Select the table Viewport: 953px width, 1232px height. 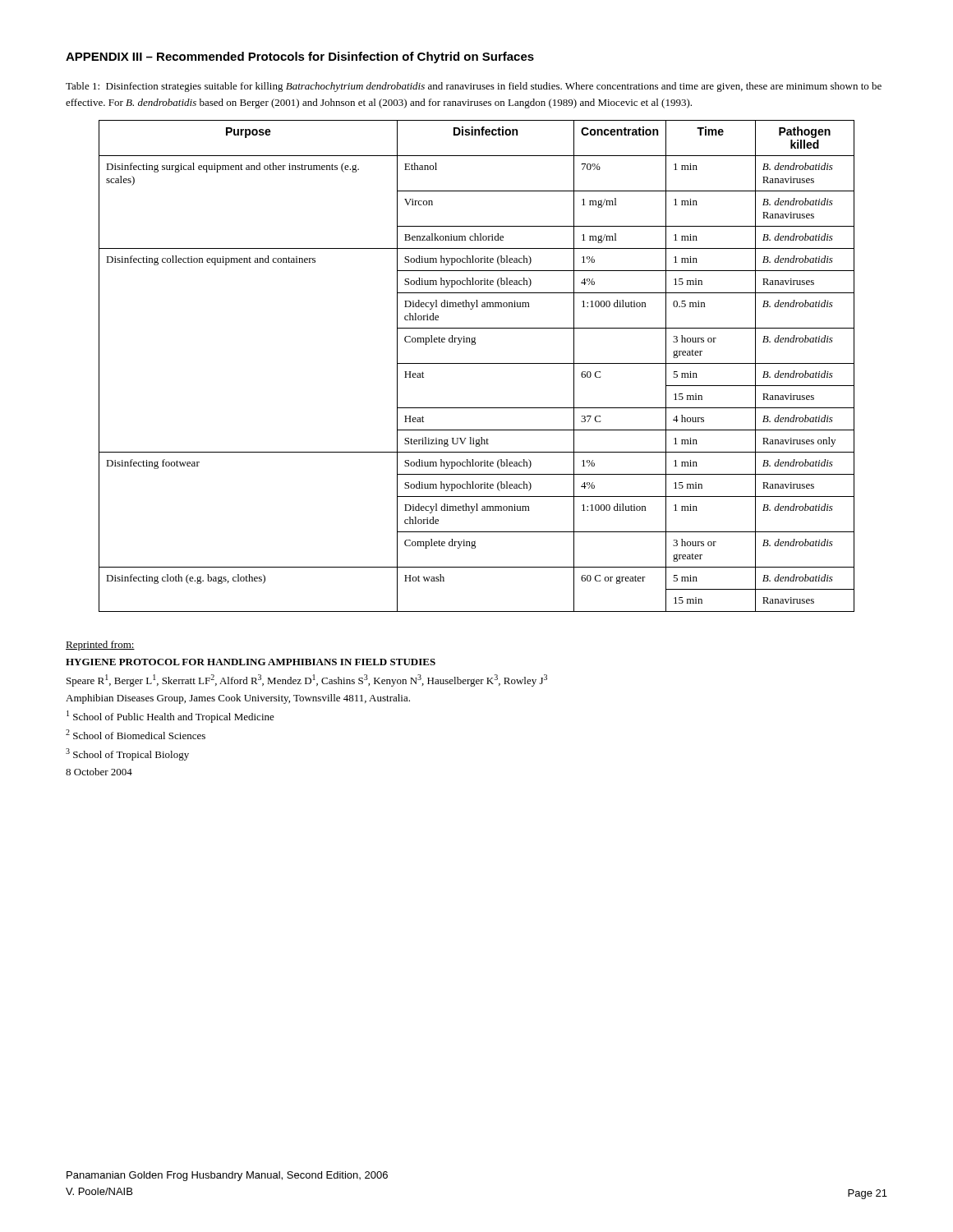point(476,366)
